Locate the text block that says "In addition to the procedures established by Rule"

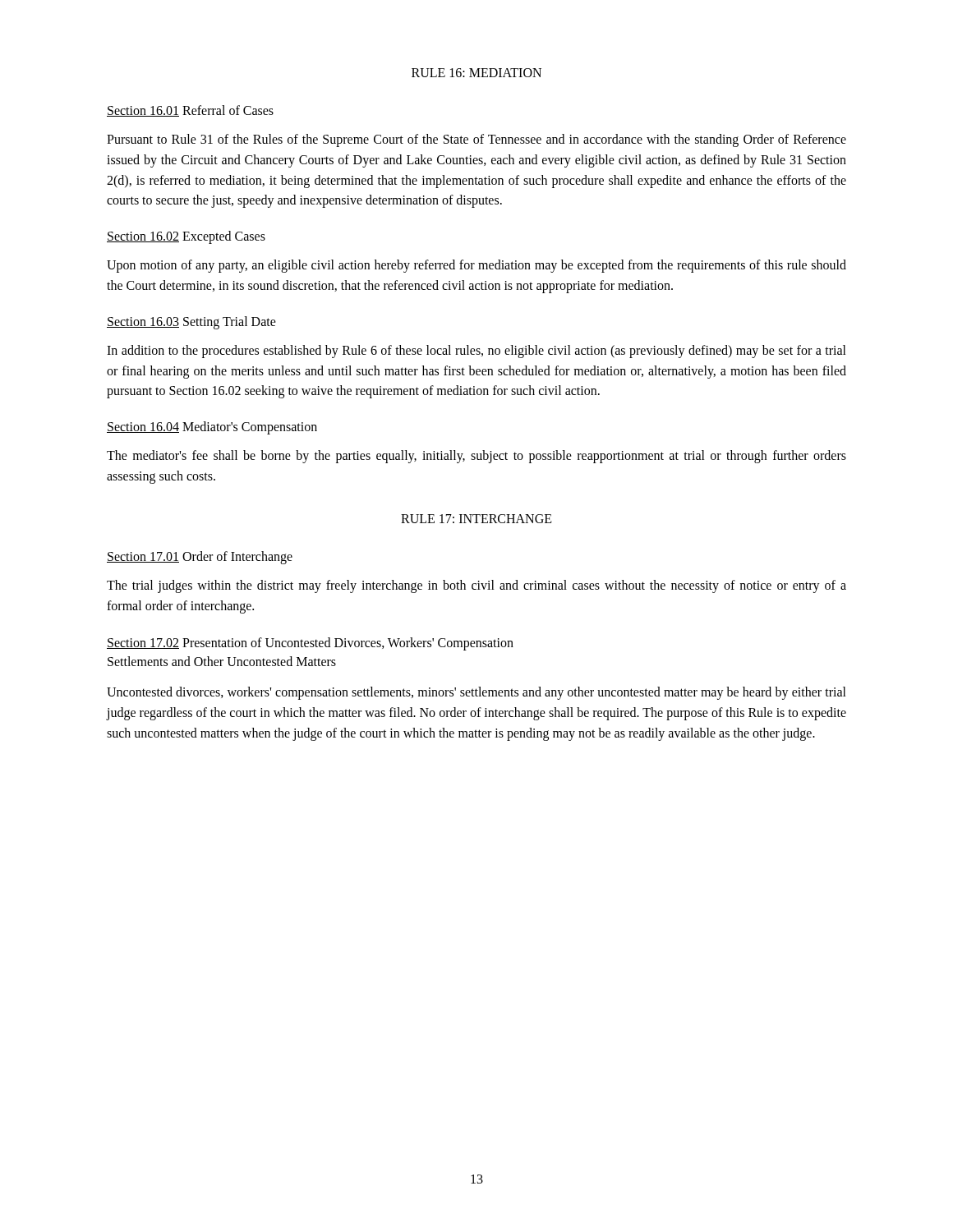(476, 370)
